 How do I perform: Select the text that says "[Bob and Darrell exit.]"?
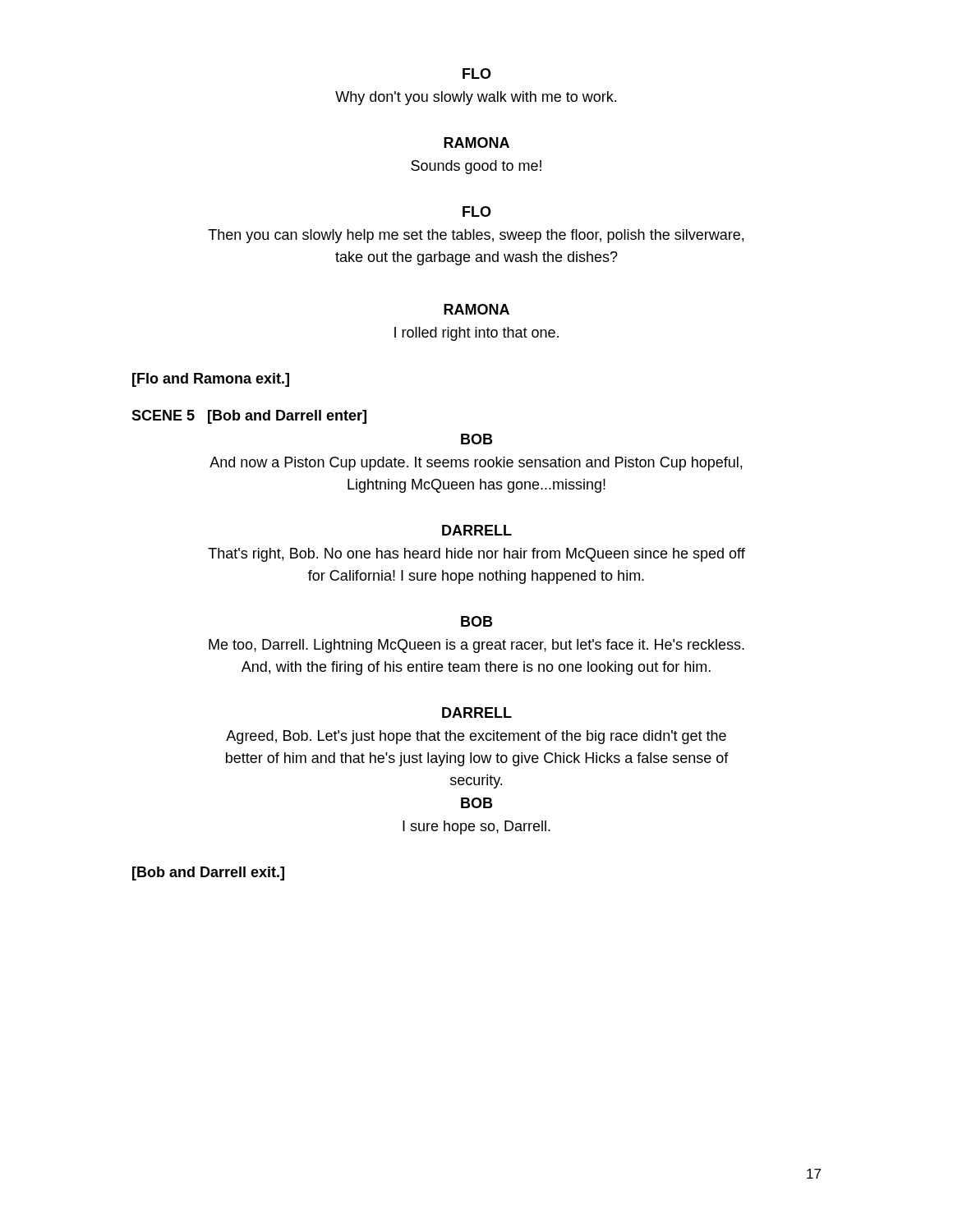click(208, 872)
